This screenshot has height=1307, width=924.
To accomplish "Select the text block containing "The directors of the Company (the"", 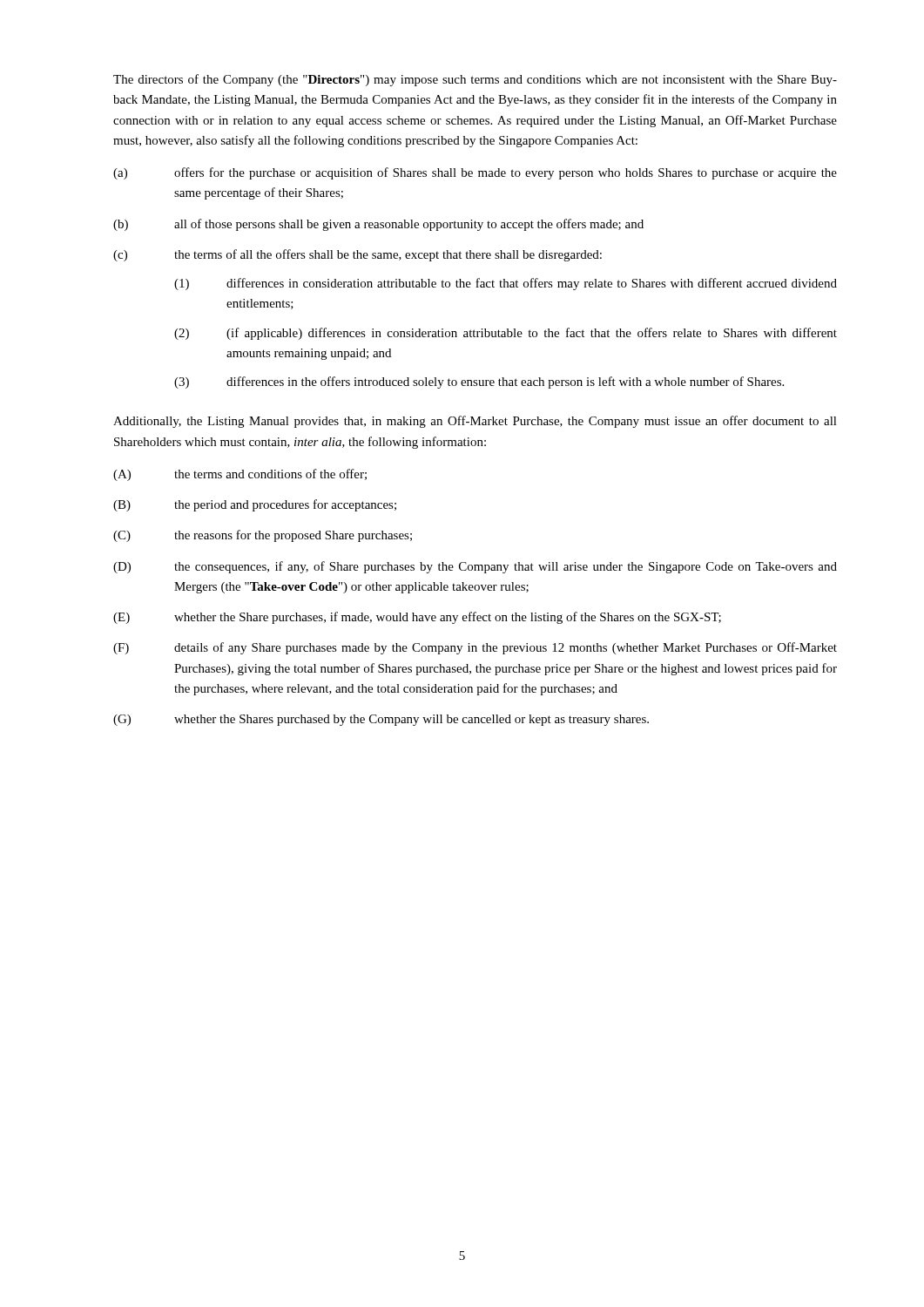I will 475,110.
